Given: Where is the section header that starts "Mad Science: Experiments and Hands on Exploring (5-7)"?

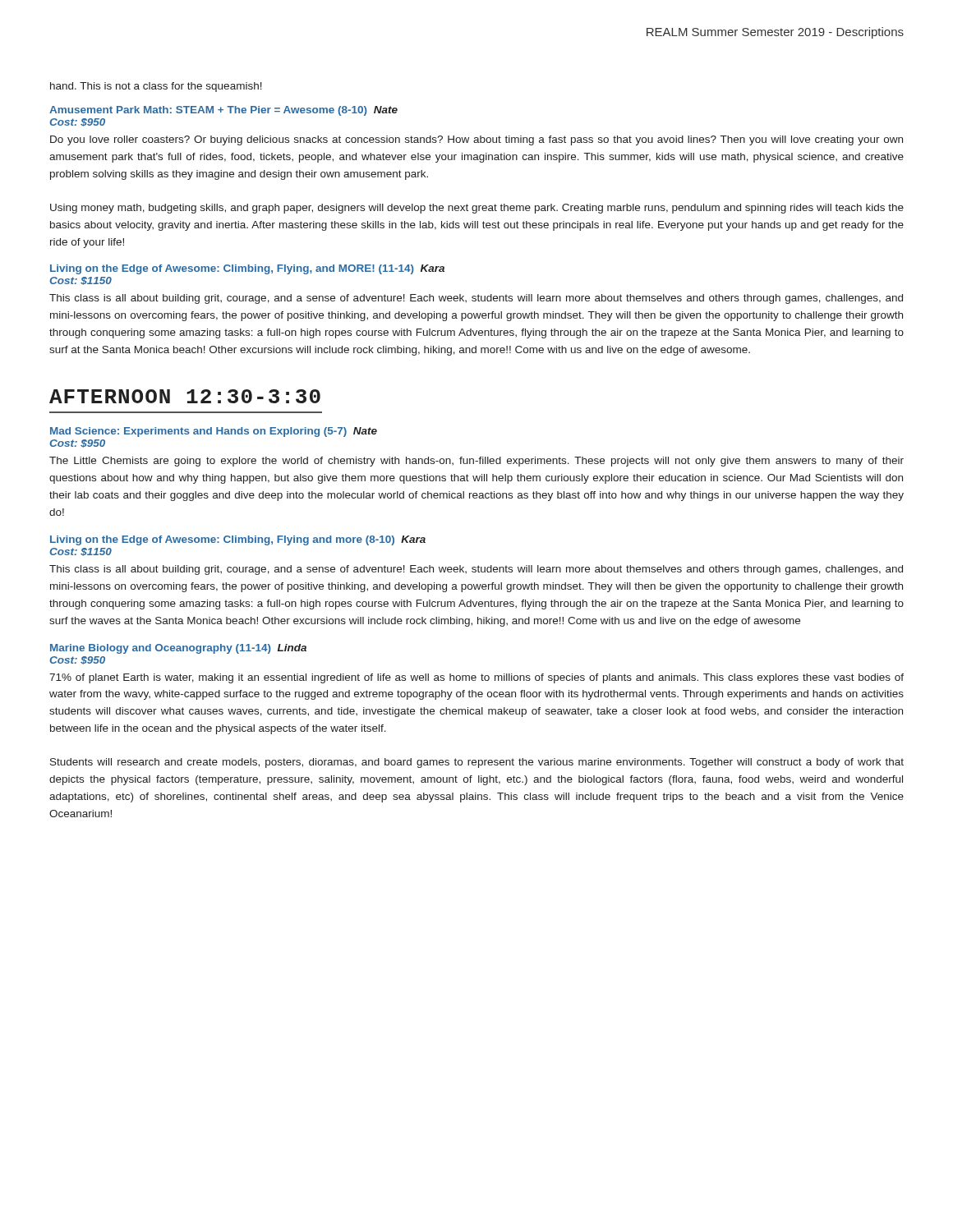Looking at the screenshot, I should 213,431.
